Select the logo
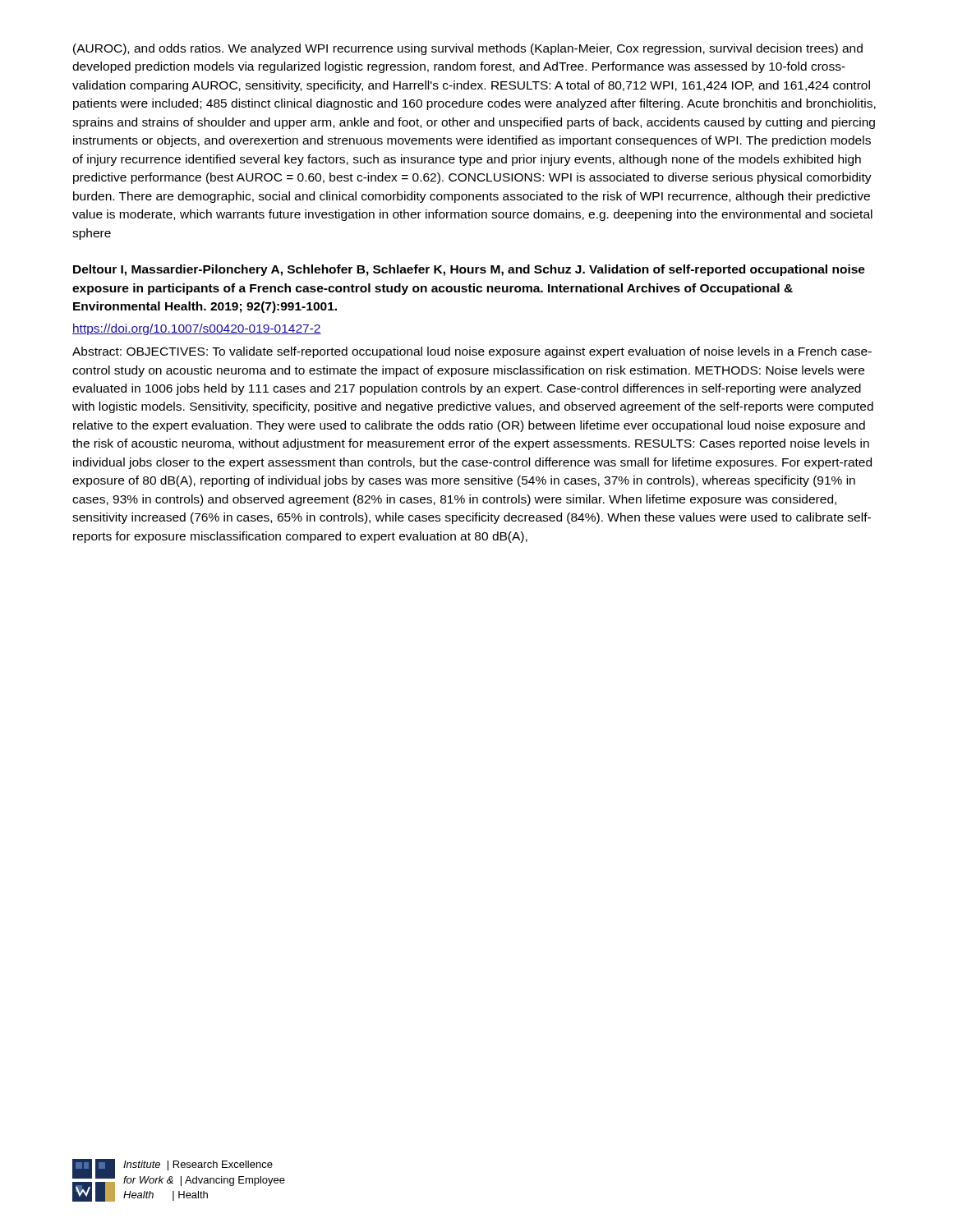 (179, 1180)
